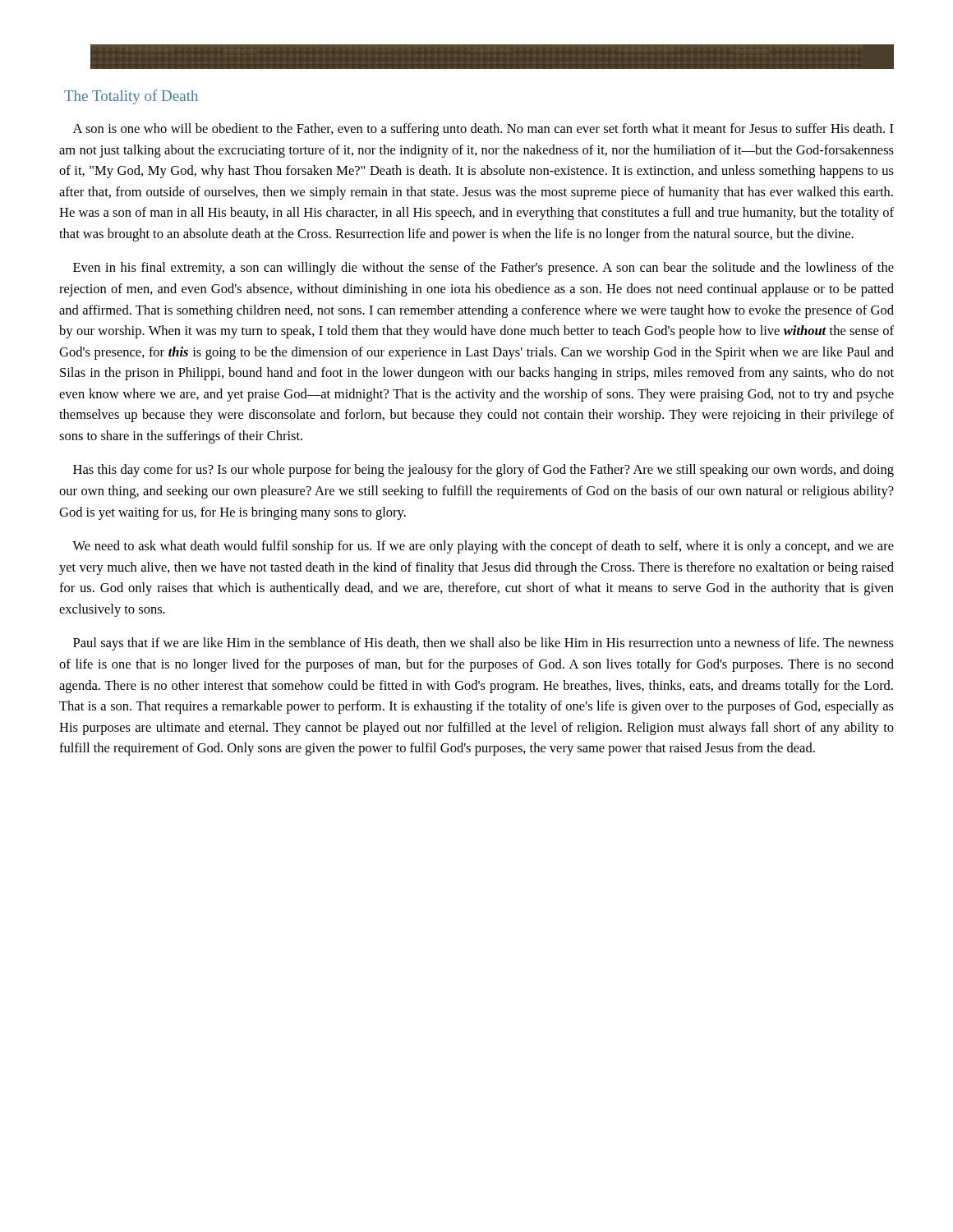This screenshot has height=1232, width=953.
Task: Point to the text block starting "Even in his final extremity, a"
Action: [476, 352]
